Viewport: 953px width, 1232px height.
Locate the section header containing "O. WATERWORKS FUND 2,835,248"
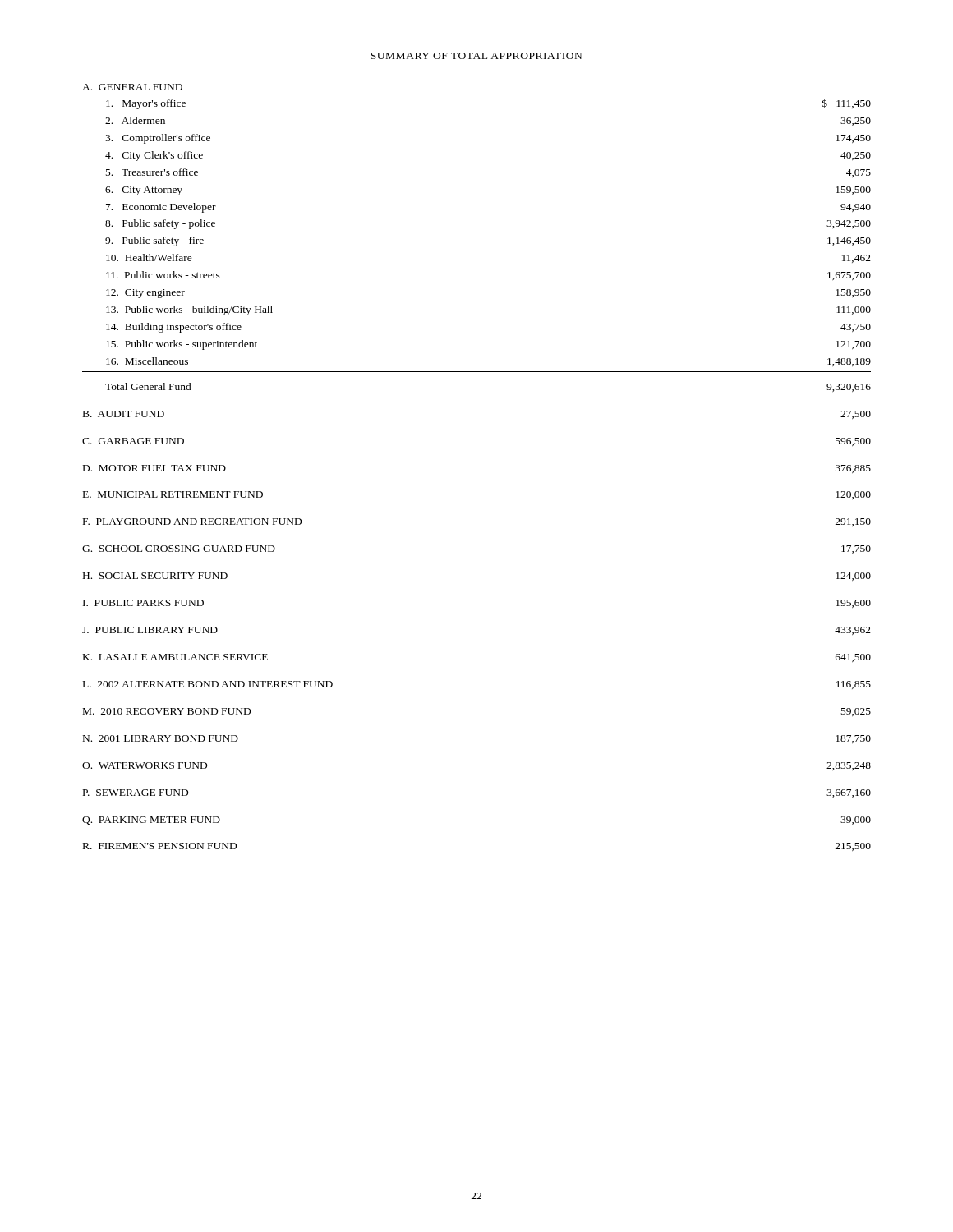point(141,766)
